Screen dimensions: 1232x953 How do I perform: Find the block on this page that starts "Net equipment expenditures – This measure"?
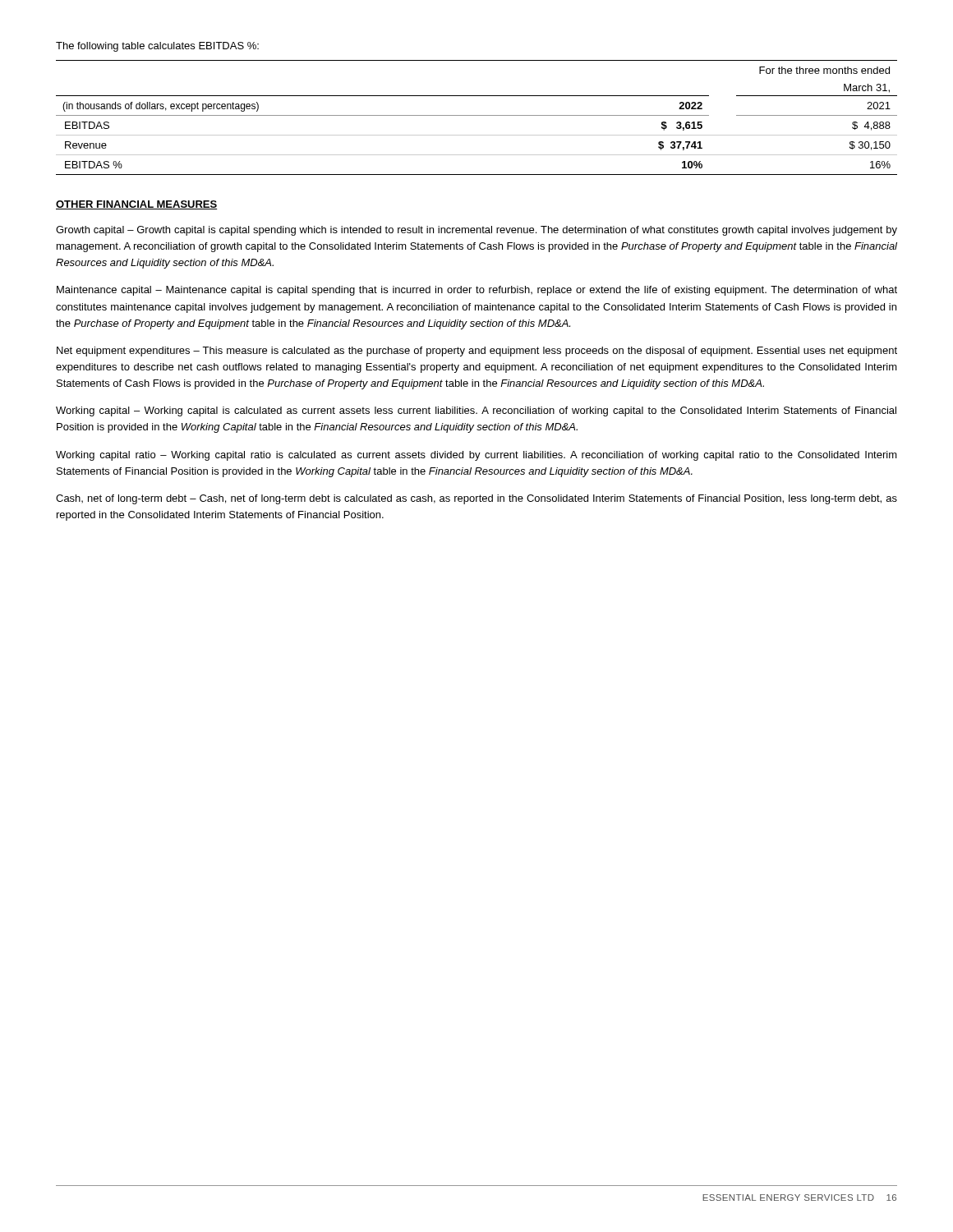[476, 367]
